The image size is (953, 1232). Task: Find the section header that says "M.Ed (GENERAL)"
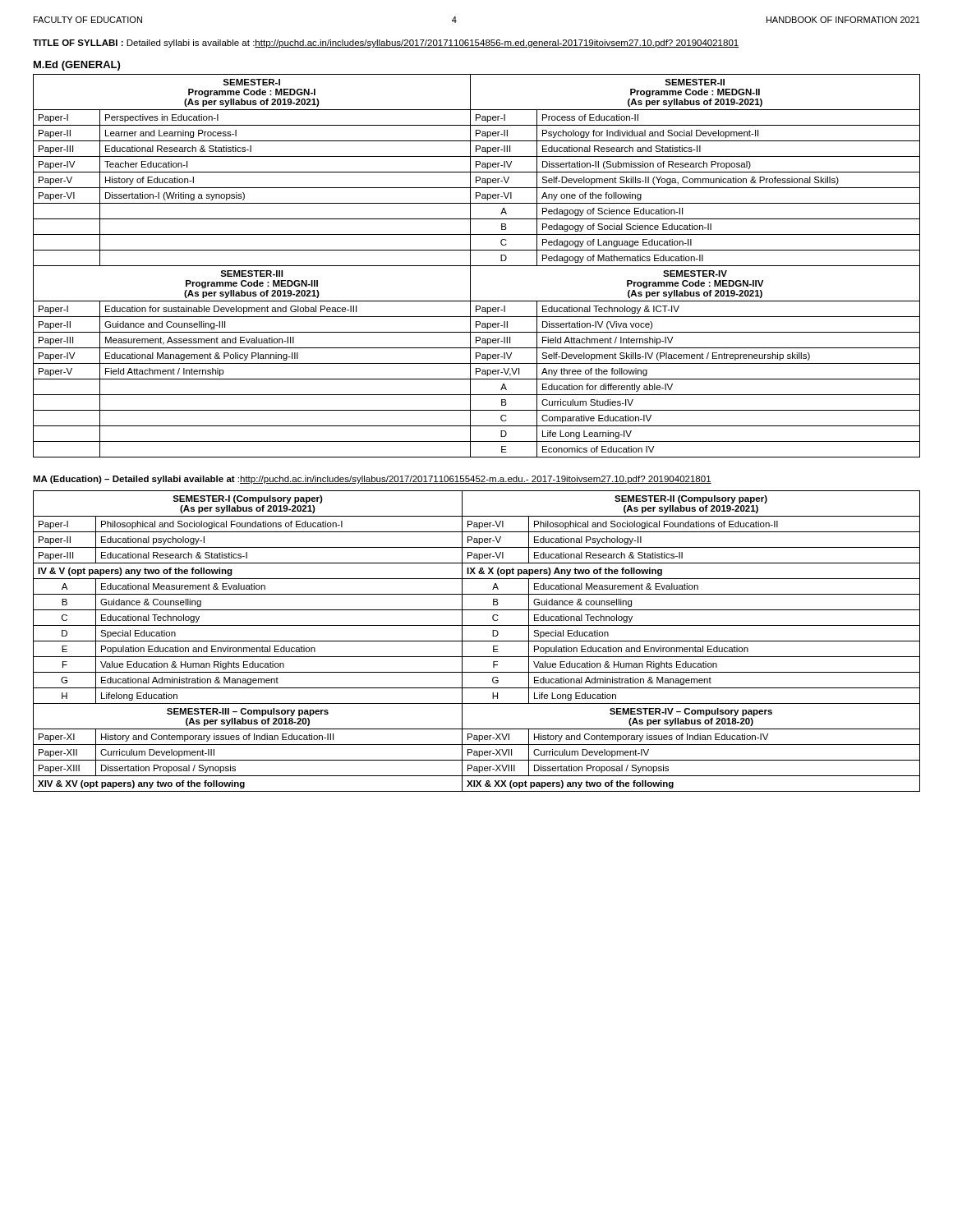pos(77,65)
